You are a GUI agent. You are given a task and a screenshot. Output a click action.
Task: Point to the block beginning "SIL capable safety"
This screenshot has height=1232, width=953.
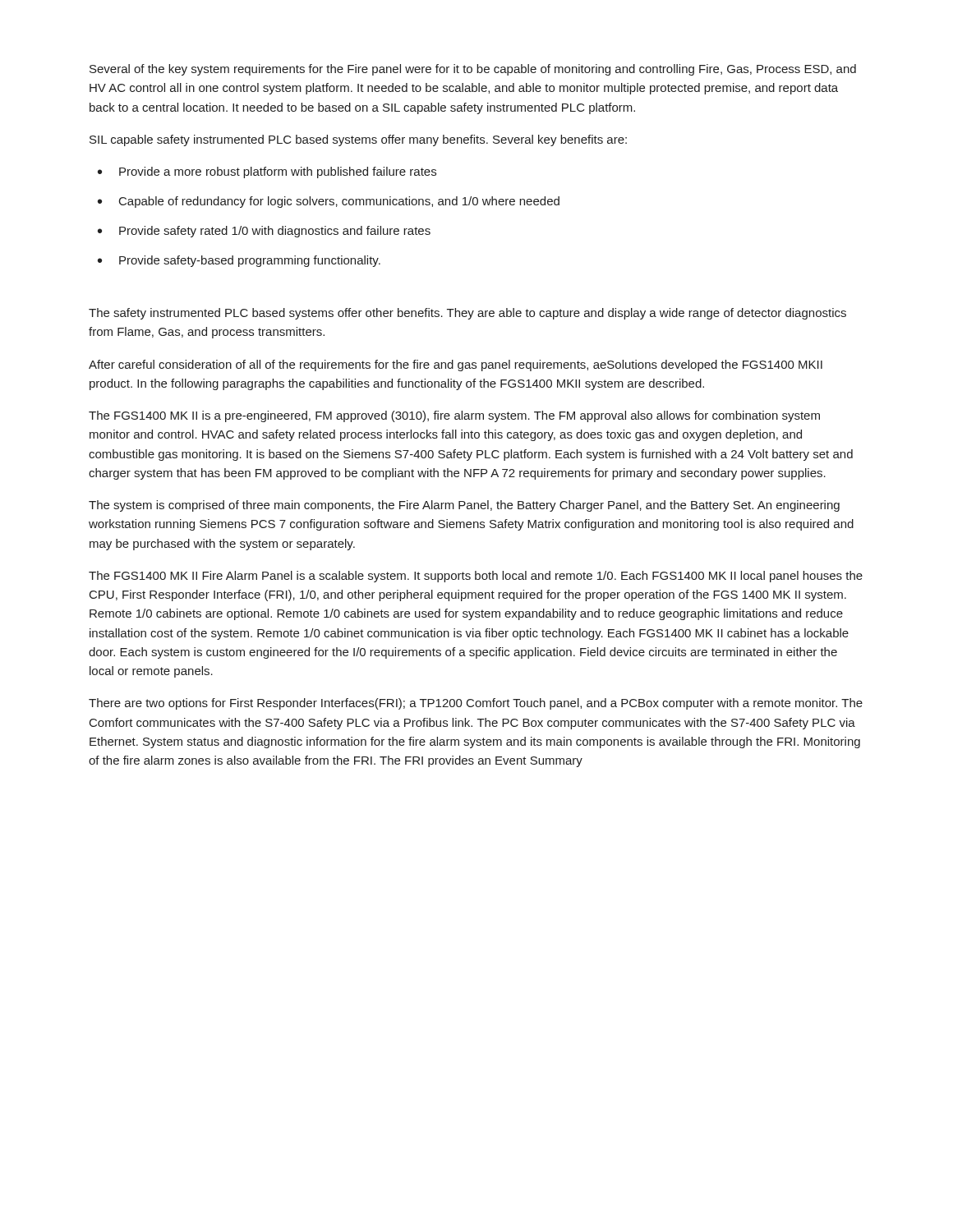pos(358,139)
